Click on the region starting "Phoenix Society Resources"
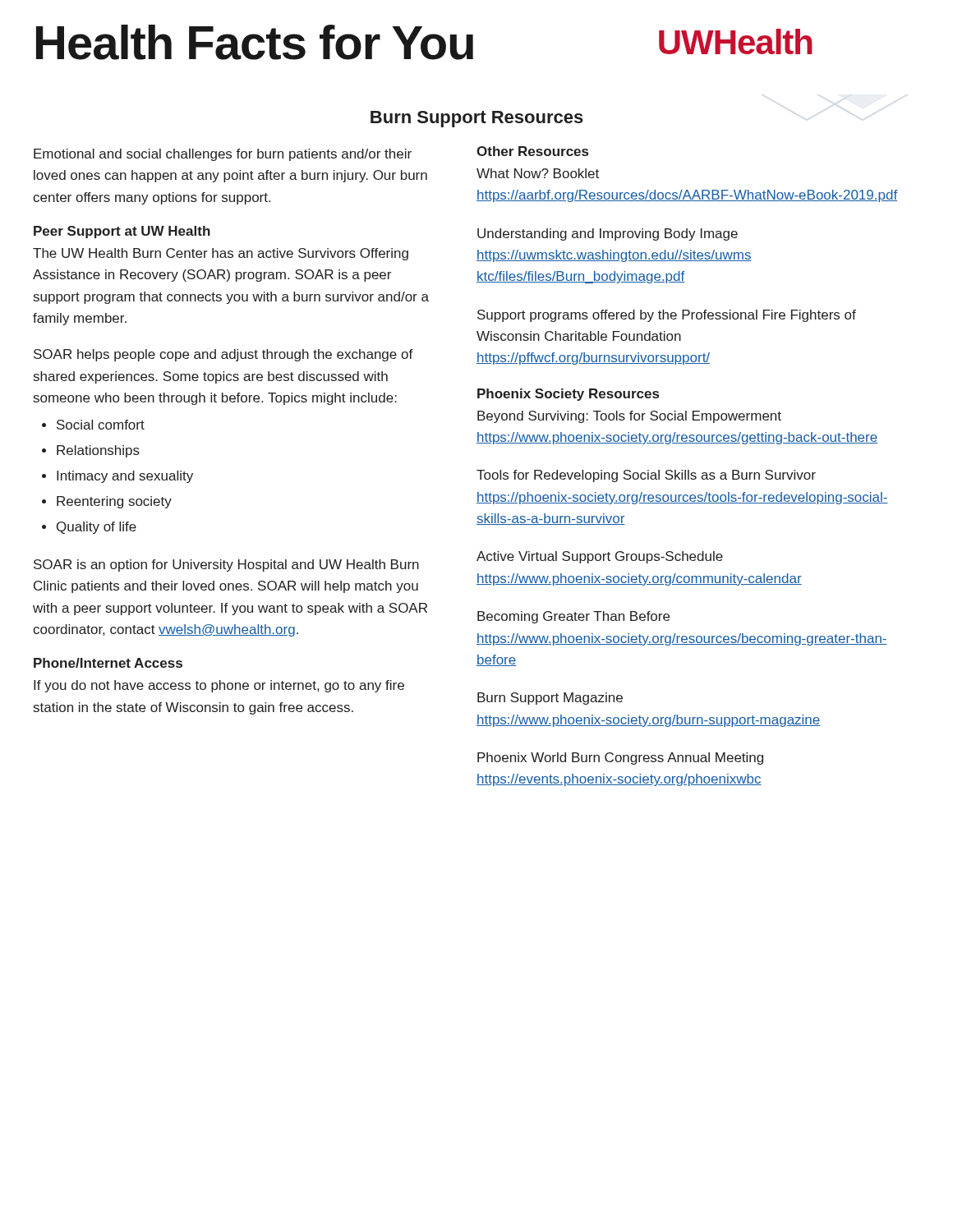 (x=568, y=394)
